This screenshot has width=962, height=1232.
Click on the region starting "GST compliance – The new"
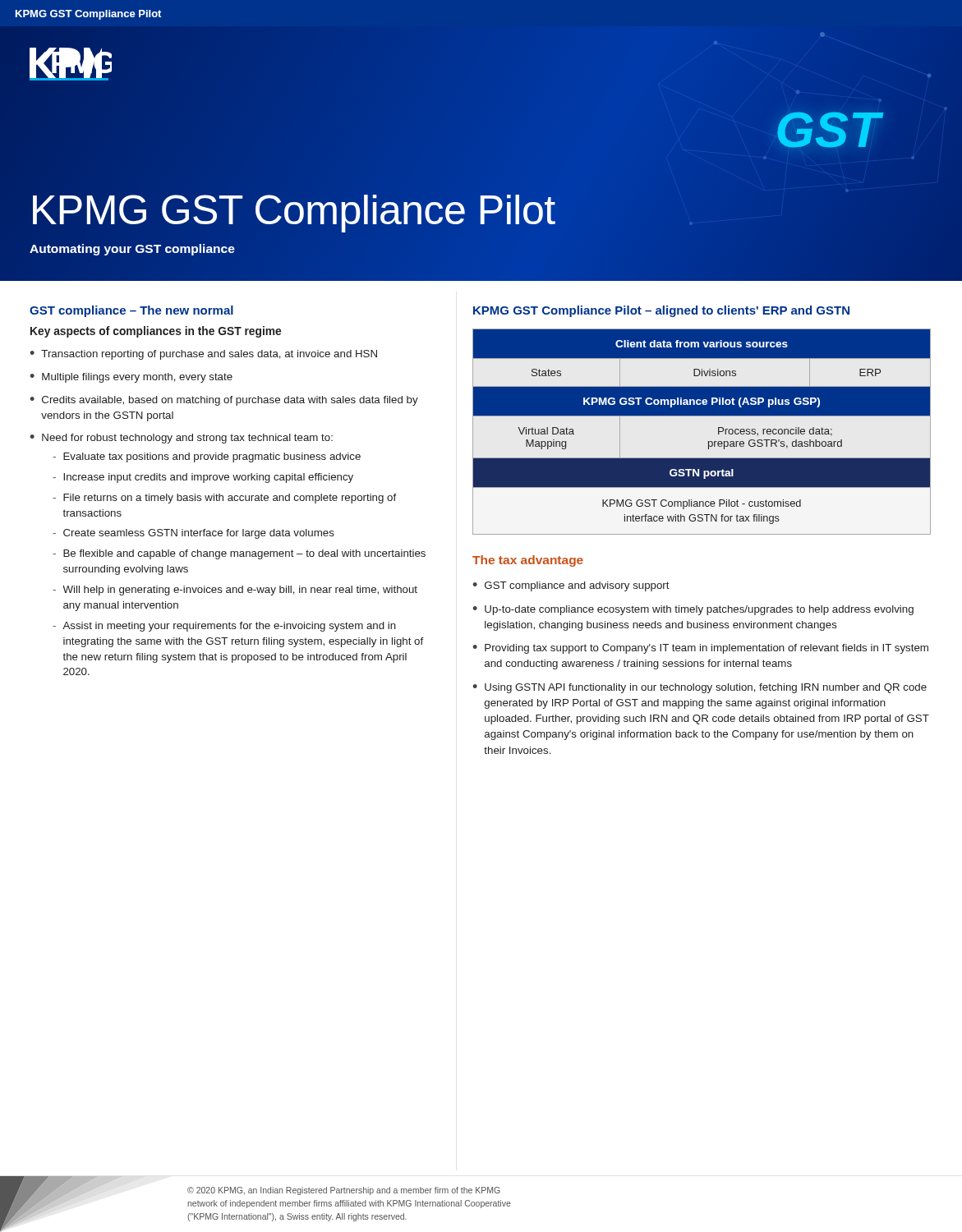pyautogui.click(x=132, y=310)
